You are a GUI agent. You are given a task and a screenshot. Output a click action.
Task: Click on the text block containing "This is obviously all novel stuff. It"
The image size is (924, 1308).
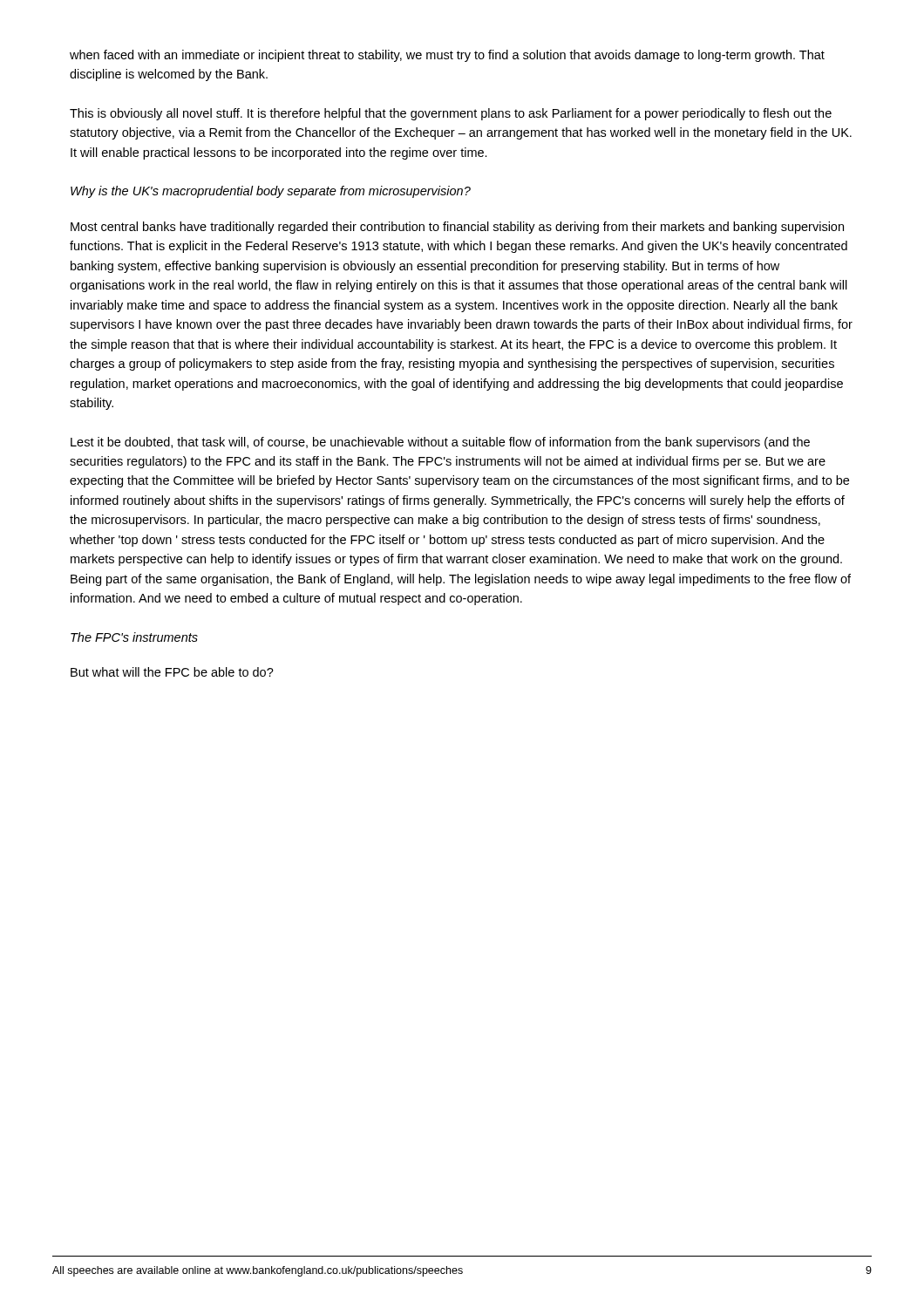point(461,133)
